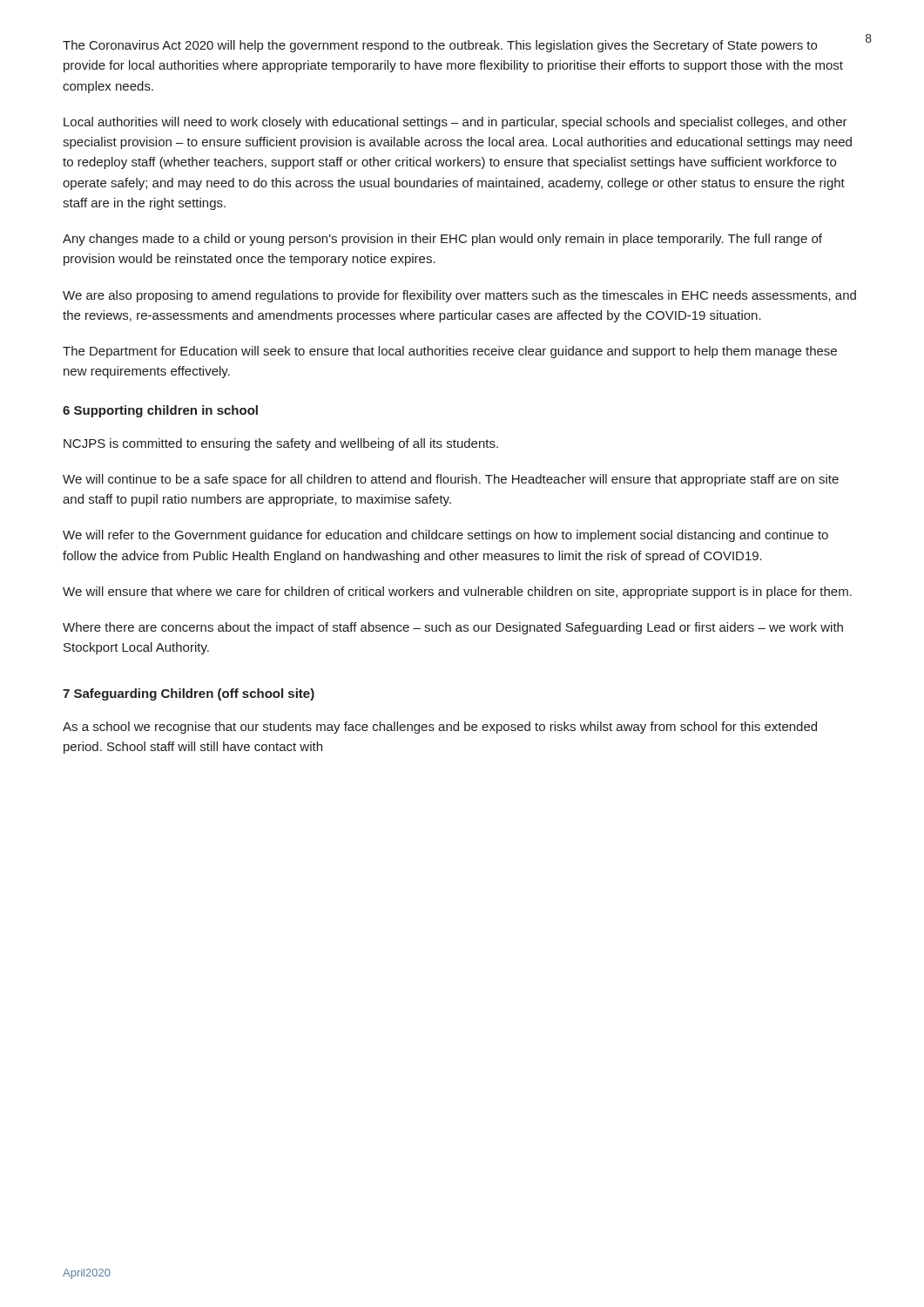The width and height of the screenshot is (924, 1307).
Task: Select the text block containing "The Department for Education will"
Action: 450,361
